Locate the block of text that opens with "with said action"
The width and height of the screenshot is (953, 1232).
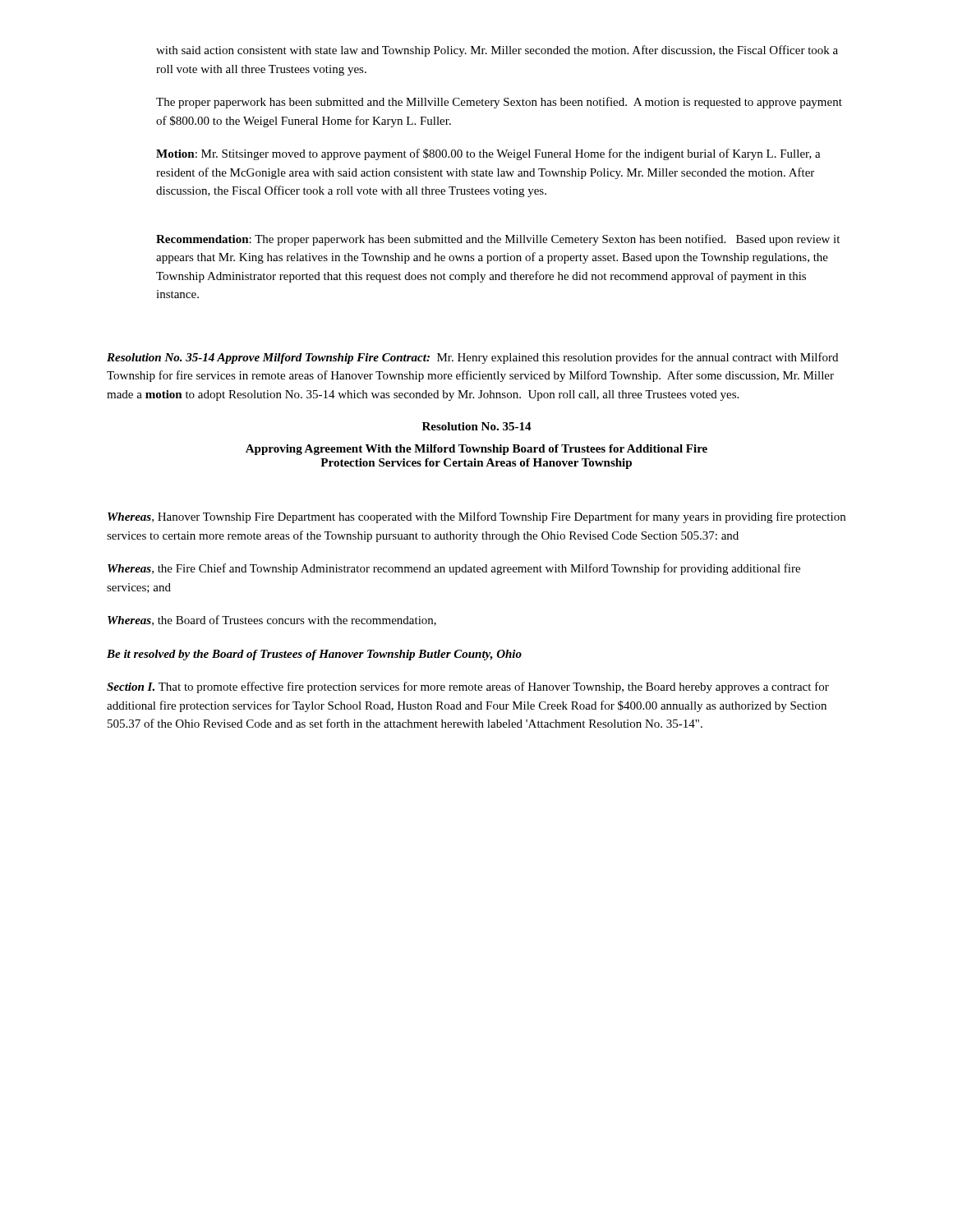pos(497,59)
